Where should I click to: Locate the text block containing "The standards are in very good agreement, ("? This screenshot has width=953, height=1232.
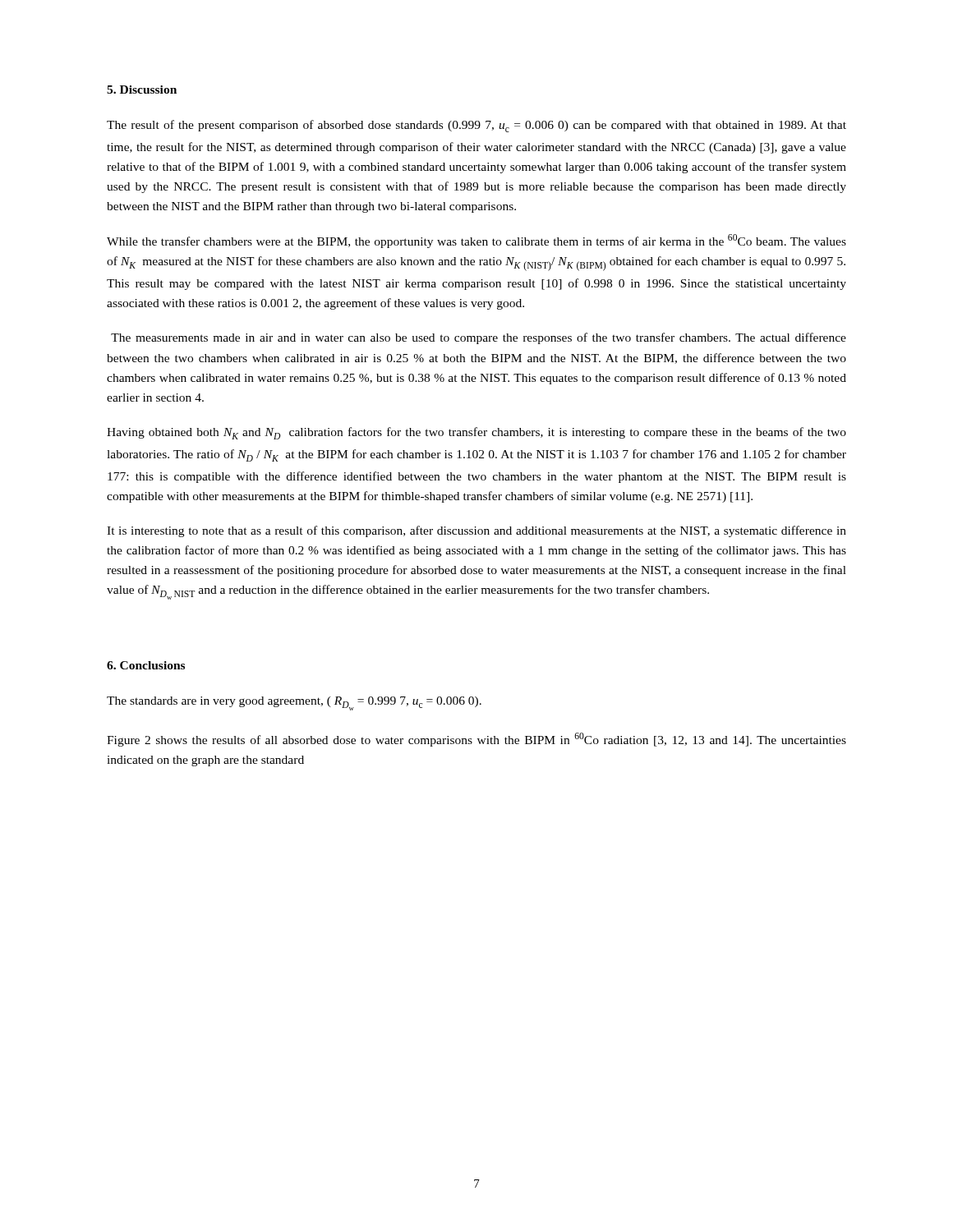[x=294, y=703]
